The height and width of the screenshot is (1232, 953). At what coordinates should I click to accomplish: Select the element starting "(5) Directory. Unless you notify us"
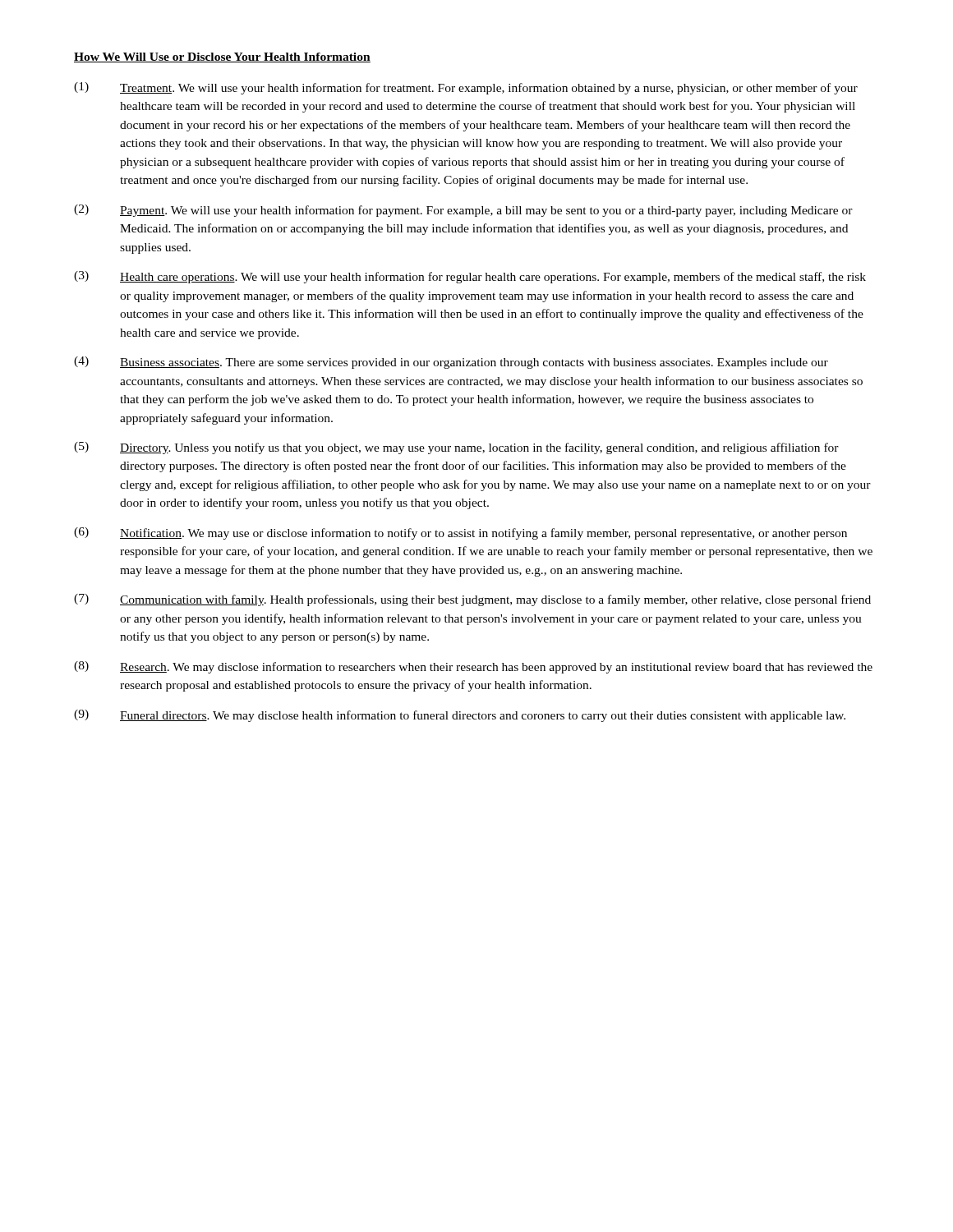476,481
